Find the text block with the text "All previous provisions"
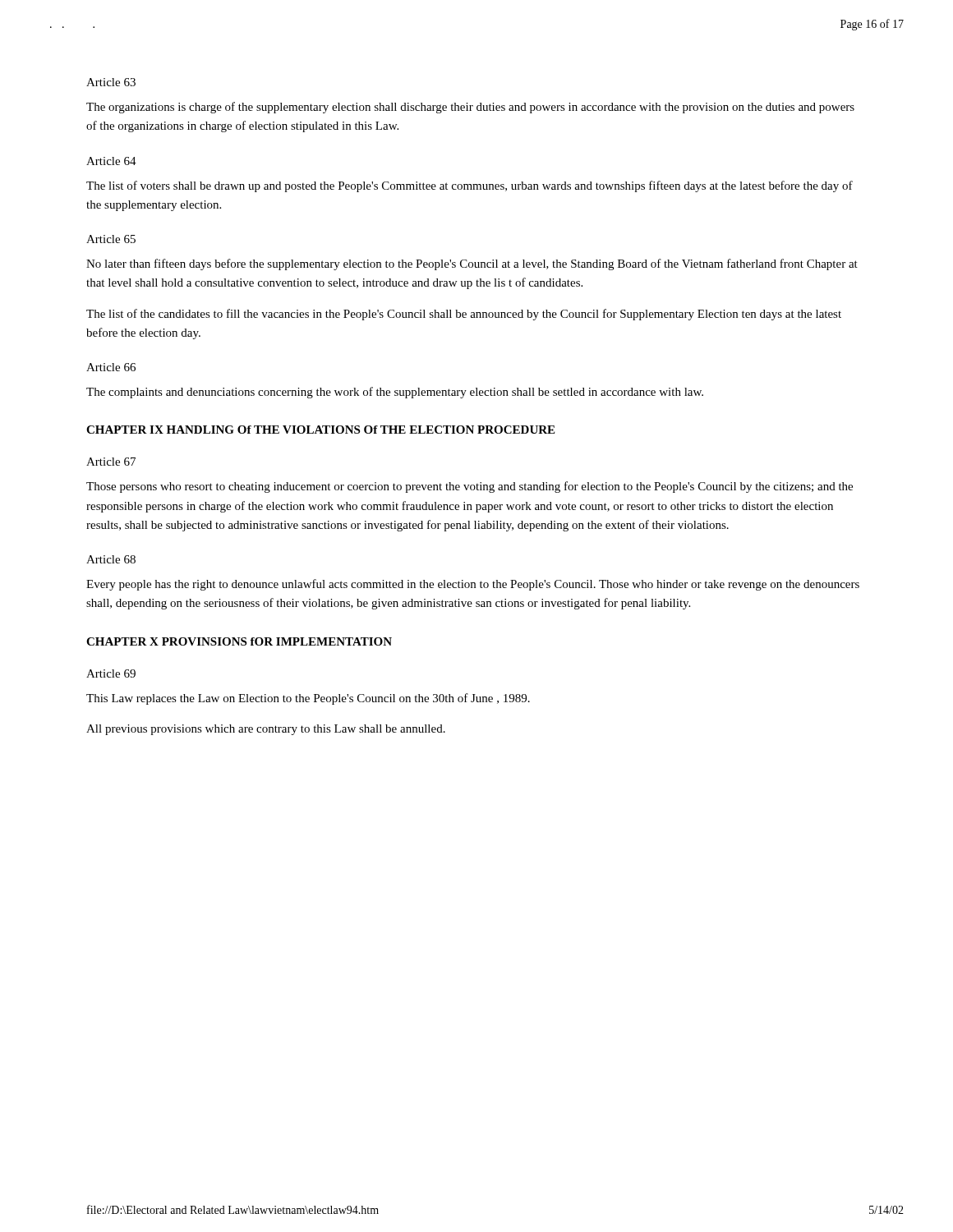This screenshot has height=1232, width=953. (266, 728)
